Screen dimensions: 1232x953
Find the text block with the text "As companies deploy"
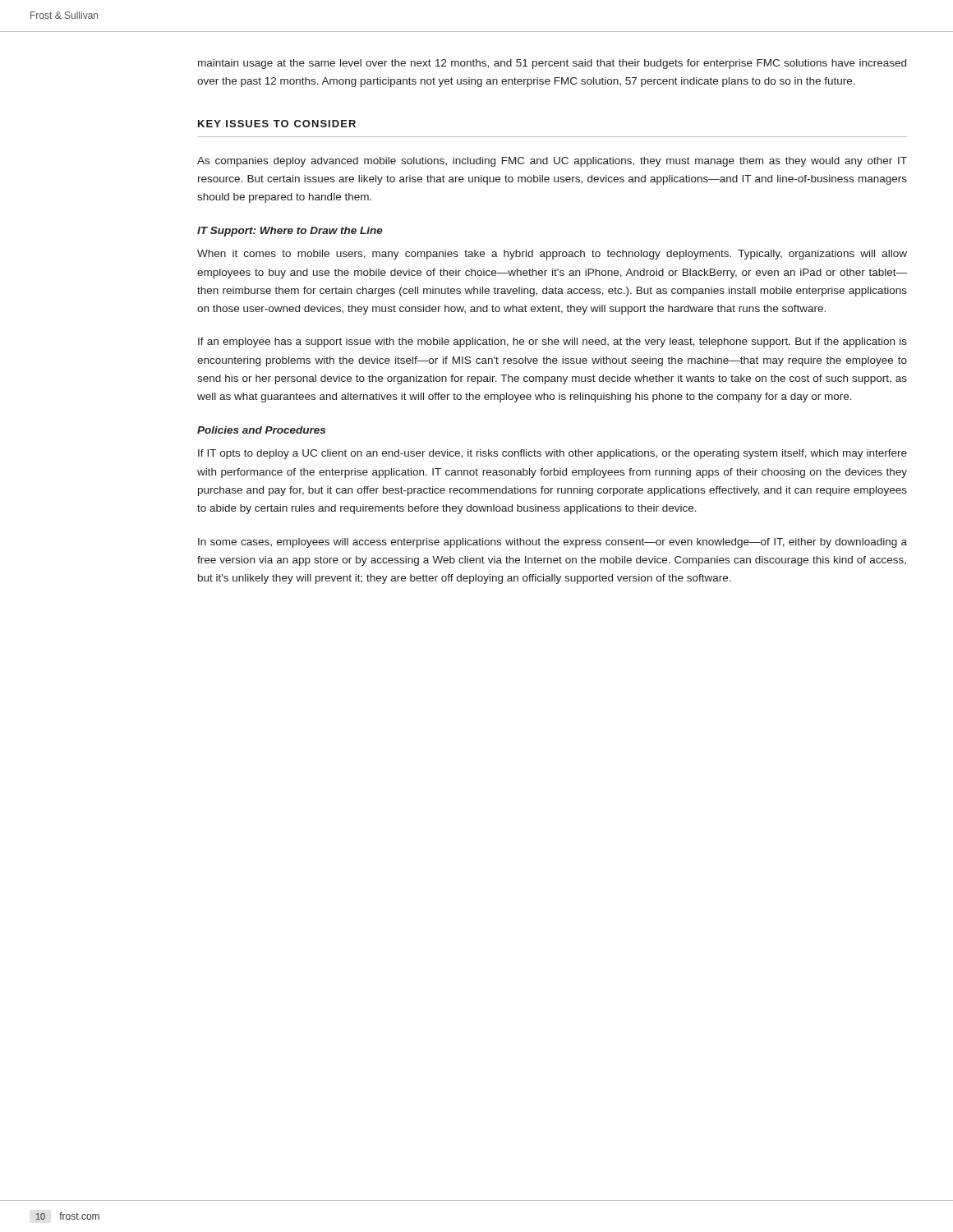(552, 178)
